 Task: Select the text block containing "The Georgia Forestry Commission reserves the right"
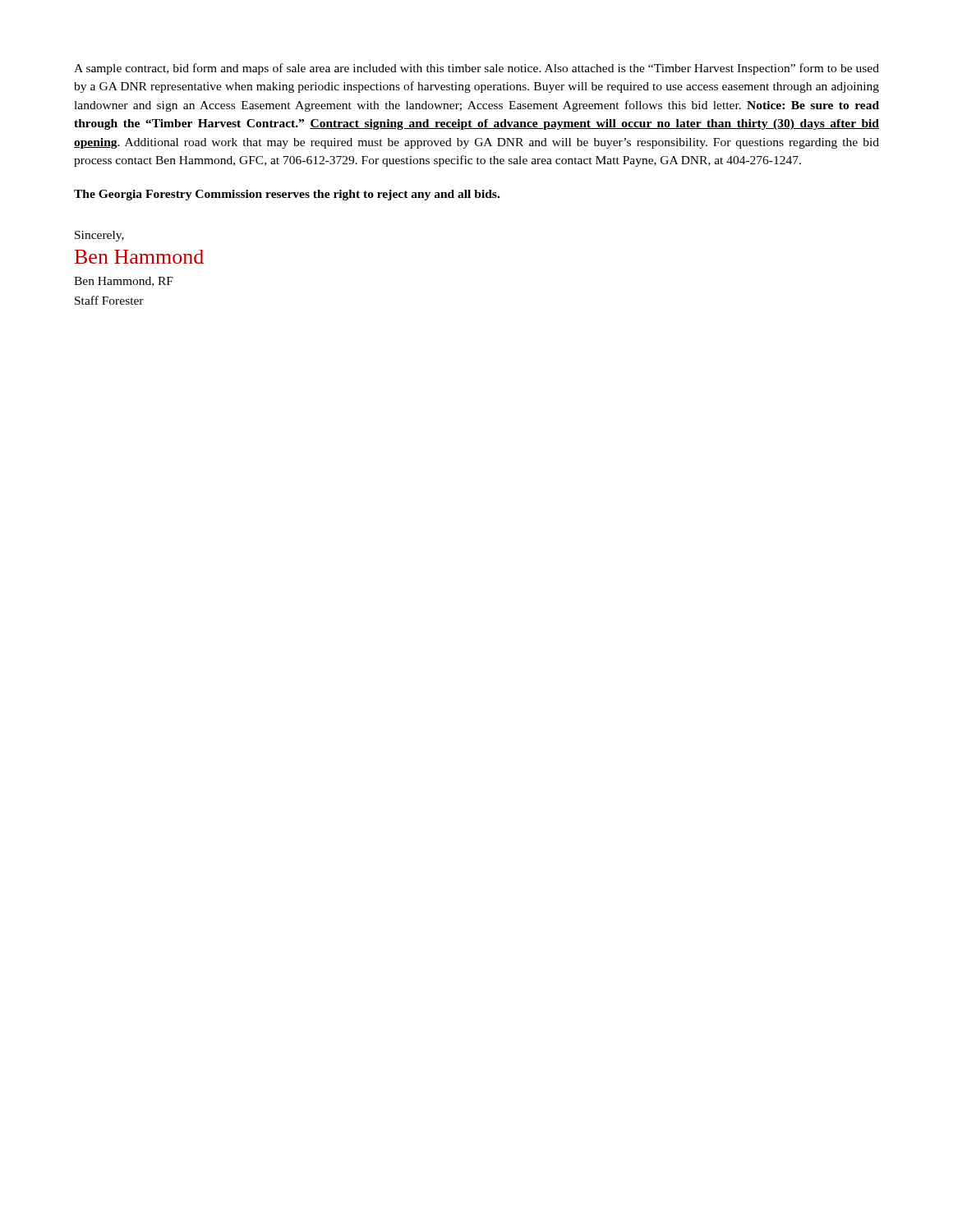pyautogui.click(x=476, y=194)
